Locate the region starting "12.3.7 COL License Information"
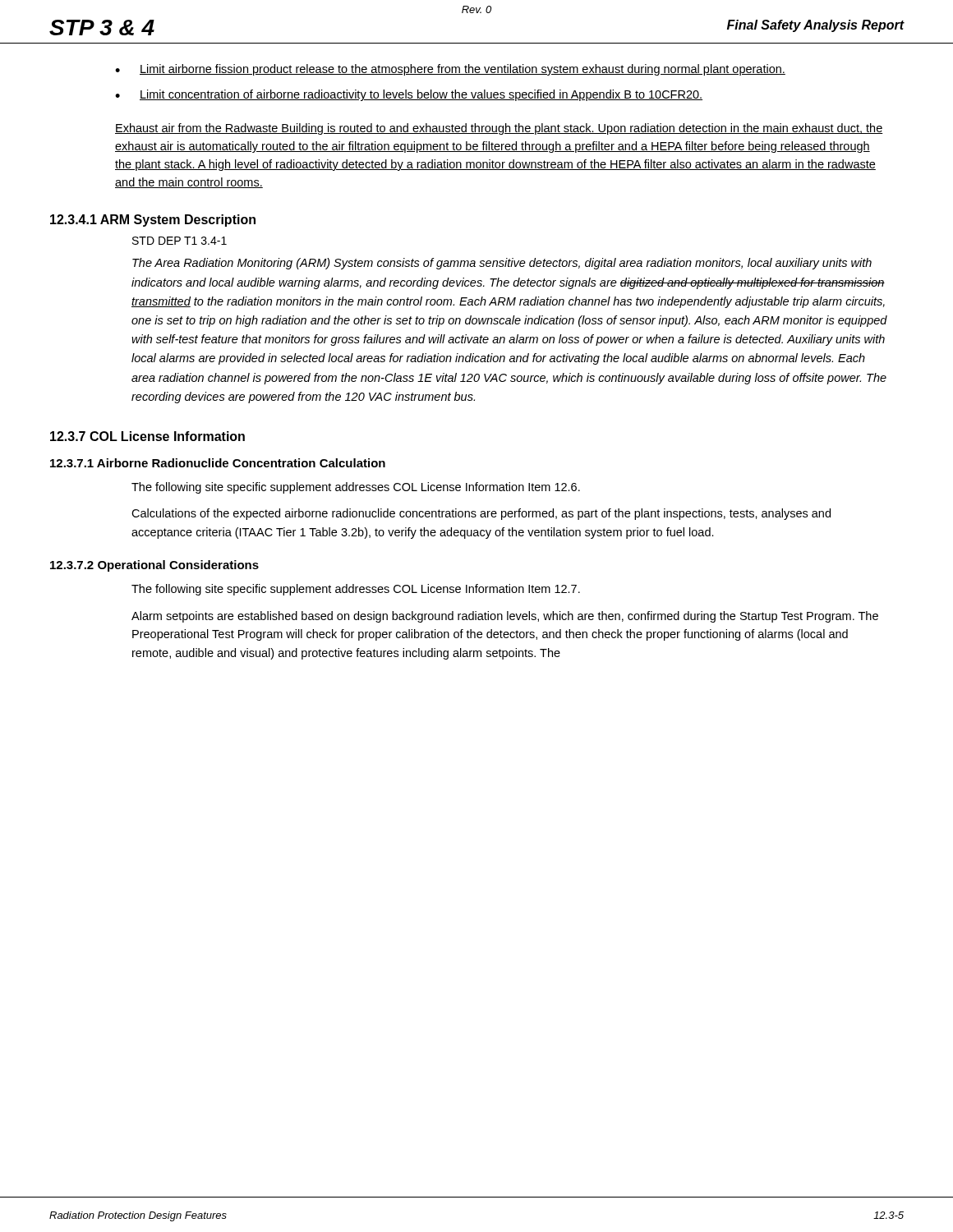The width and height of the screenshot is (953, 1232). point(147,436)
